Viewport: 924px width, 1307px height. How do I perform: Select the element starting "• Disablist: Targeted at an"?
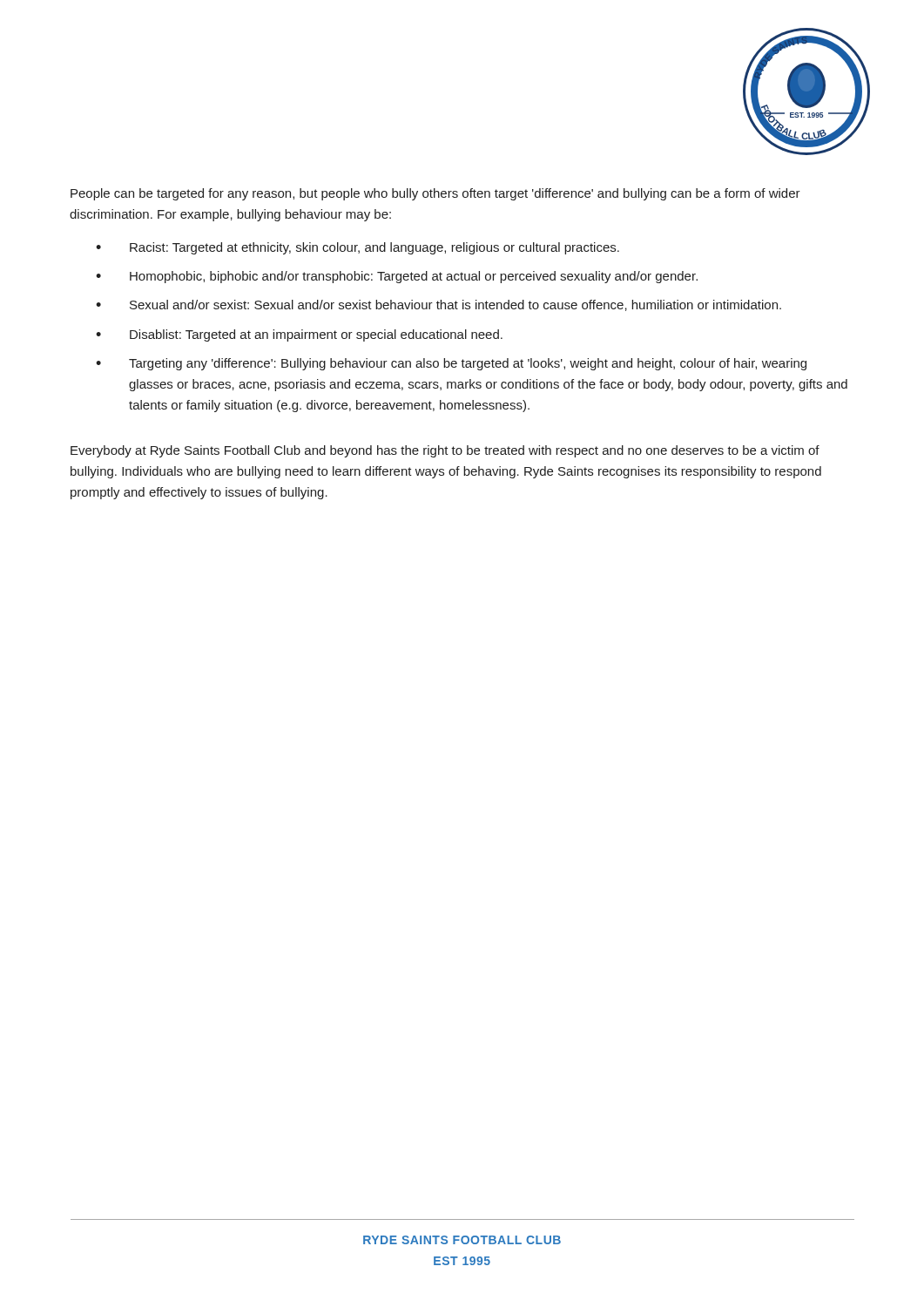click(475, 335)
